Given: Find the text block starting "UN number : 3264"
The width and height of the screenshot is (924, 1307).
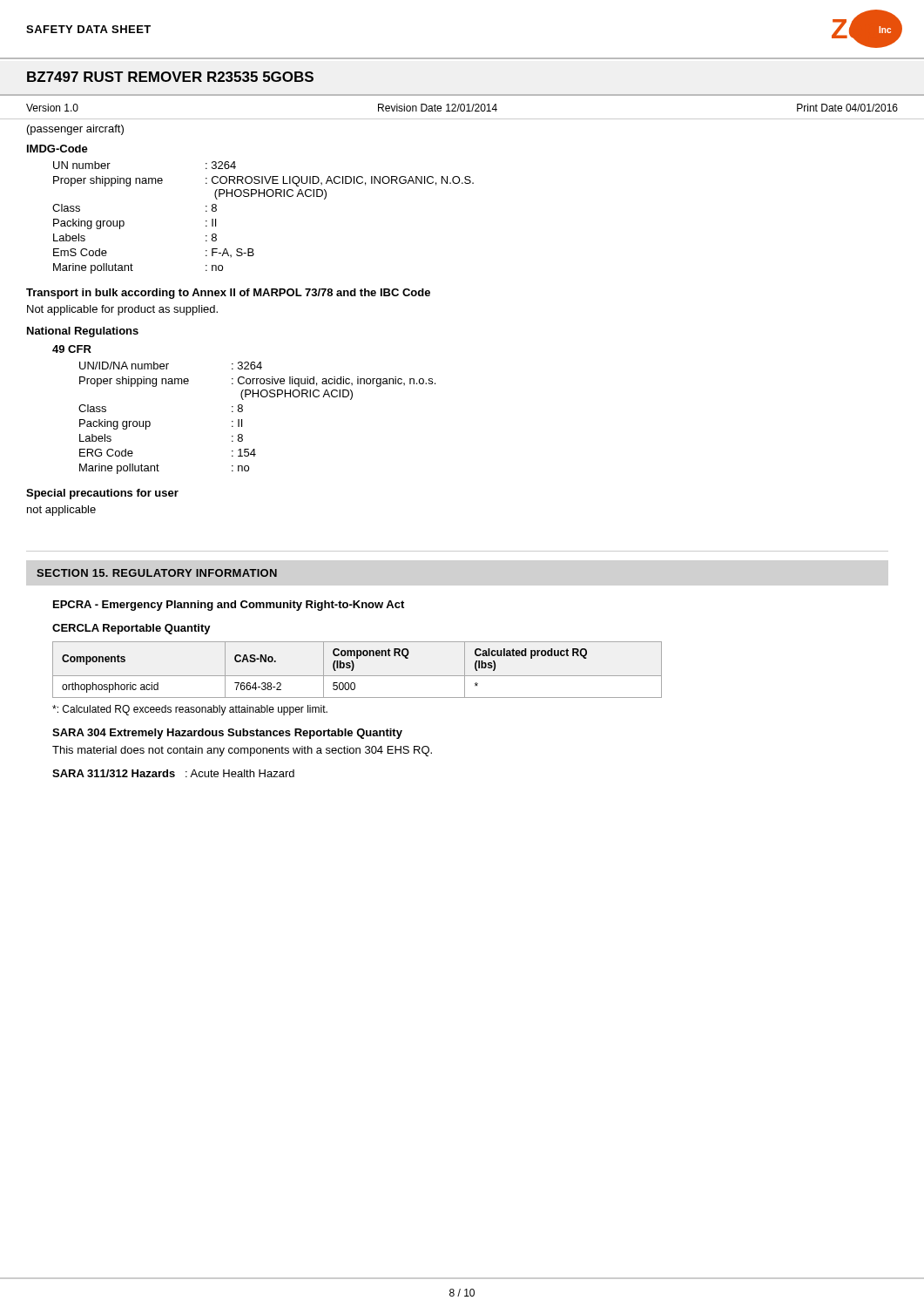Looking at the screenshot, I should [x=80, y=165].
